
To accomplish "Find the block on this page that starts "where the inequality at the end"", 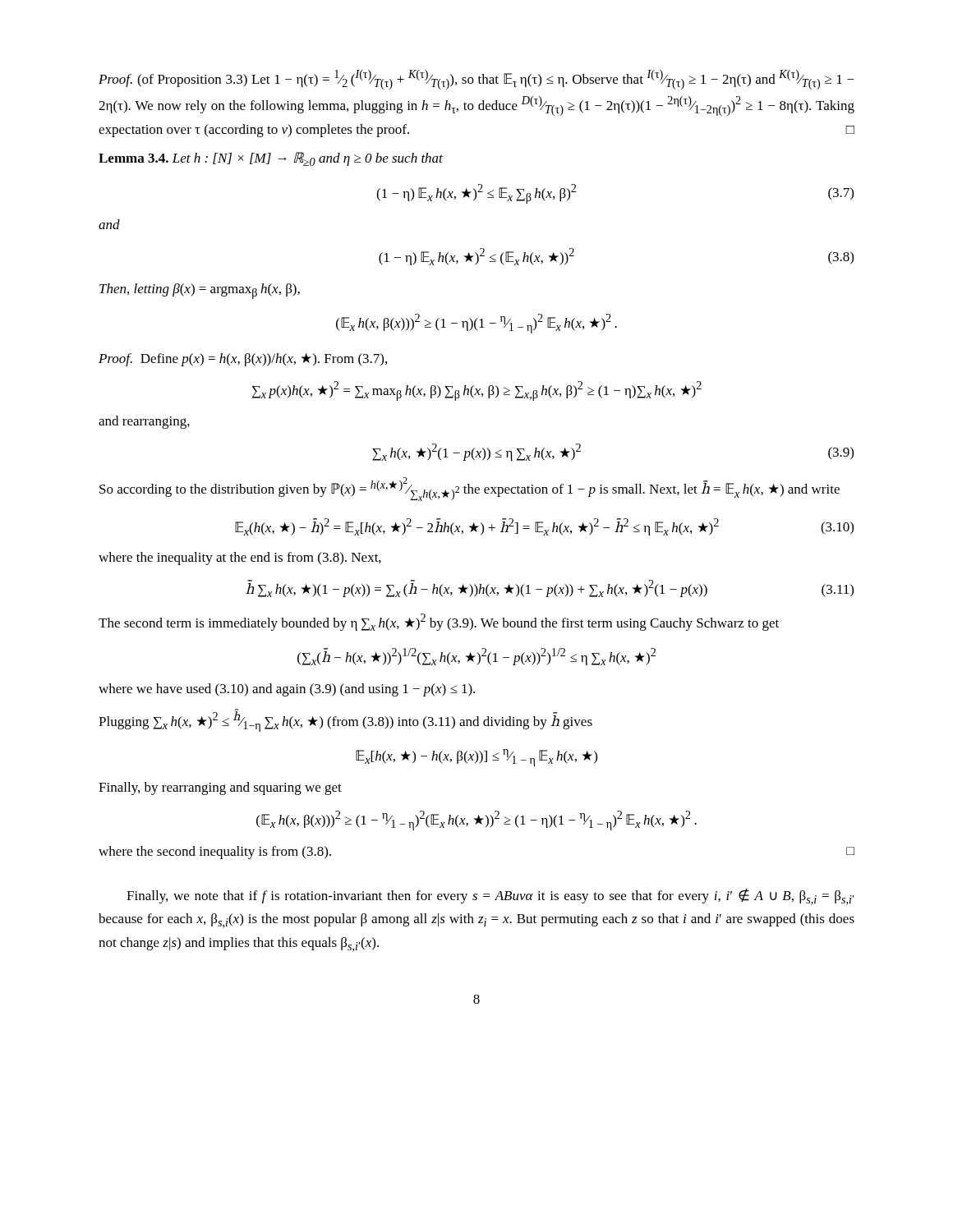I will point(240,559).
